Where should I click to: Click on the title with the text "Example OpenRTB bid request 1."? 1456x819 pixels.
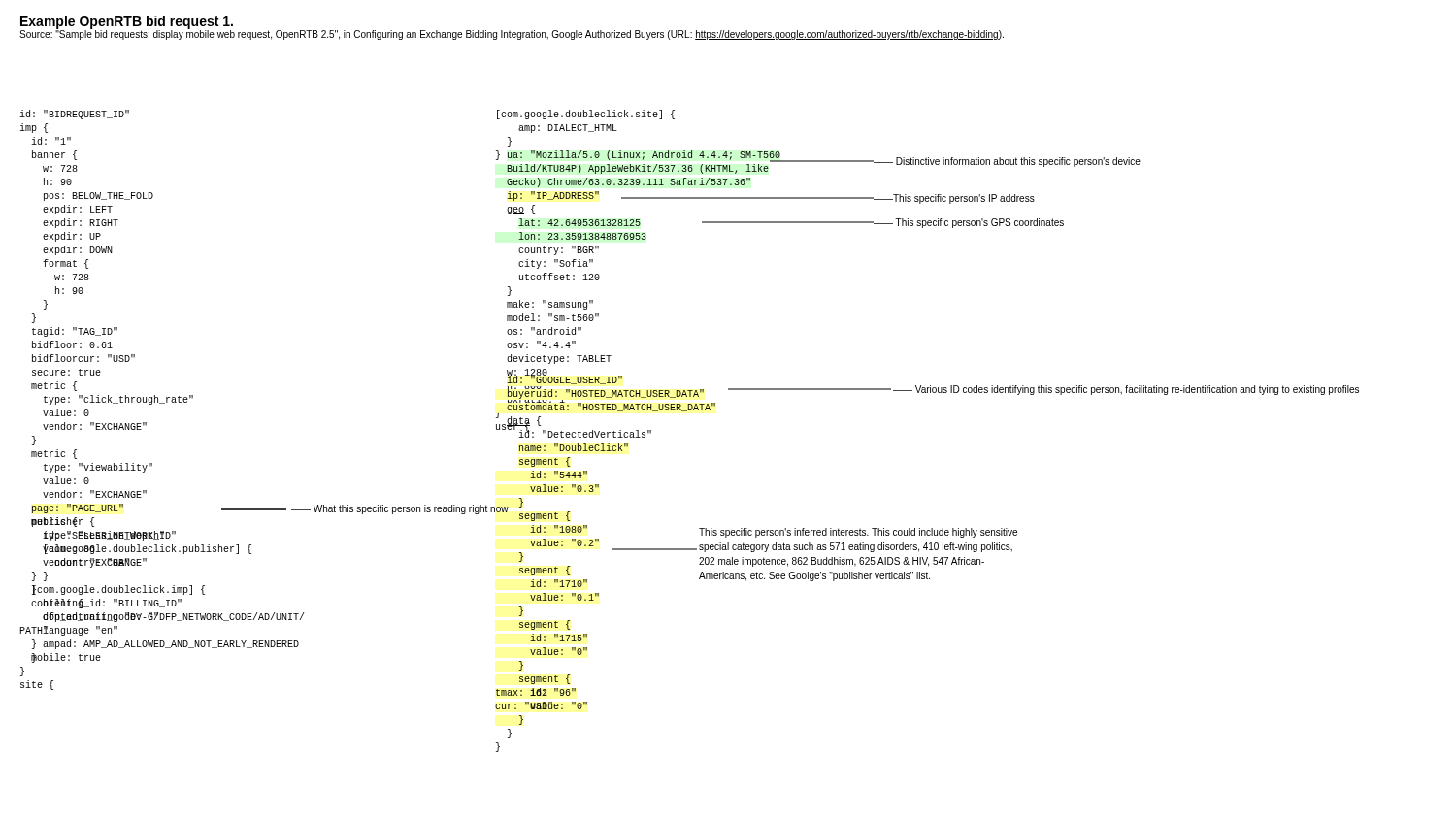[127, 21]
